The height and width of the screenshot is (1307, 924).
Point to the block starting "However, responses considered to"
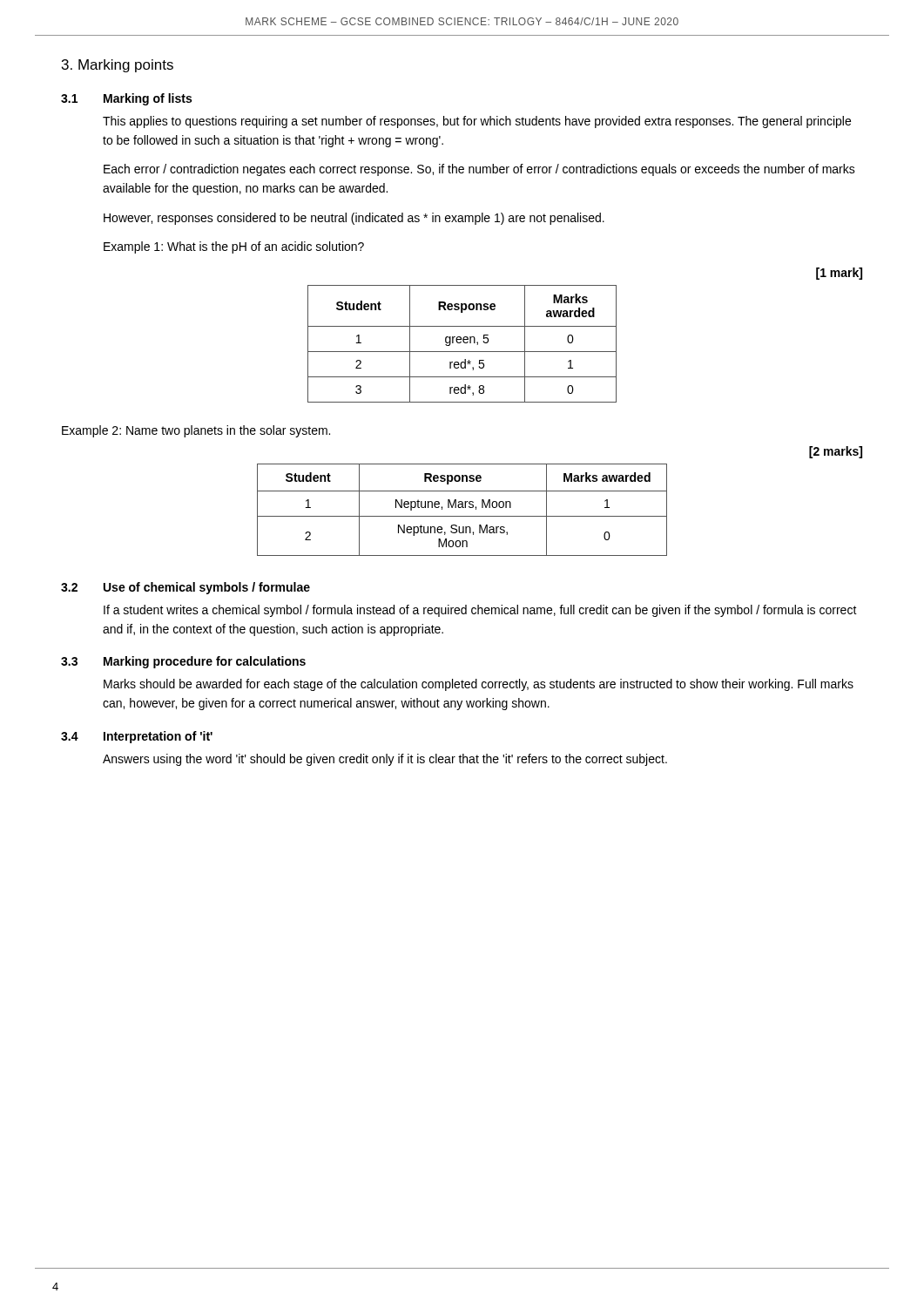tap(354, 218)
